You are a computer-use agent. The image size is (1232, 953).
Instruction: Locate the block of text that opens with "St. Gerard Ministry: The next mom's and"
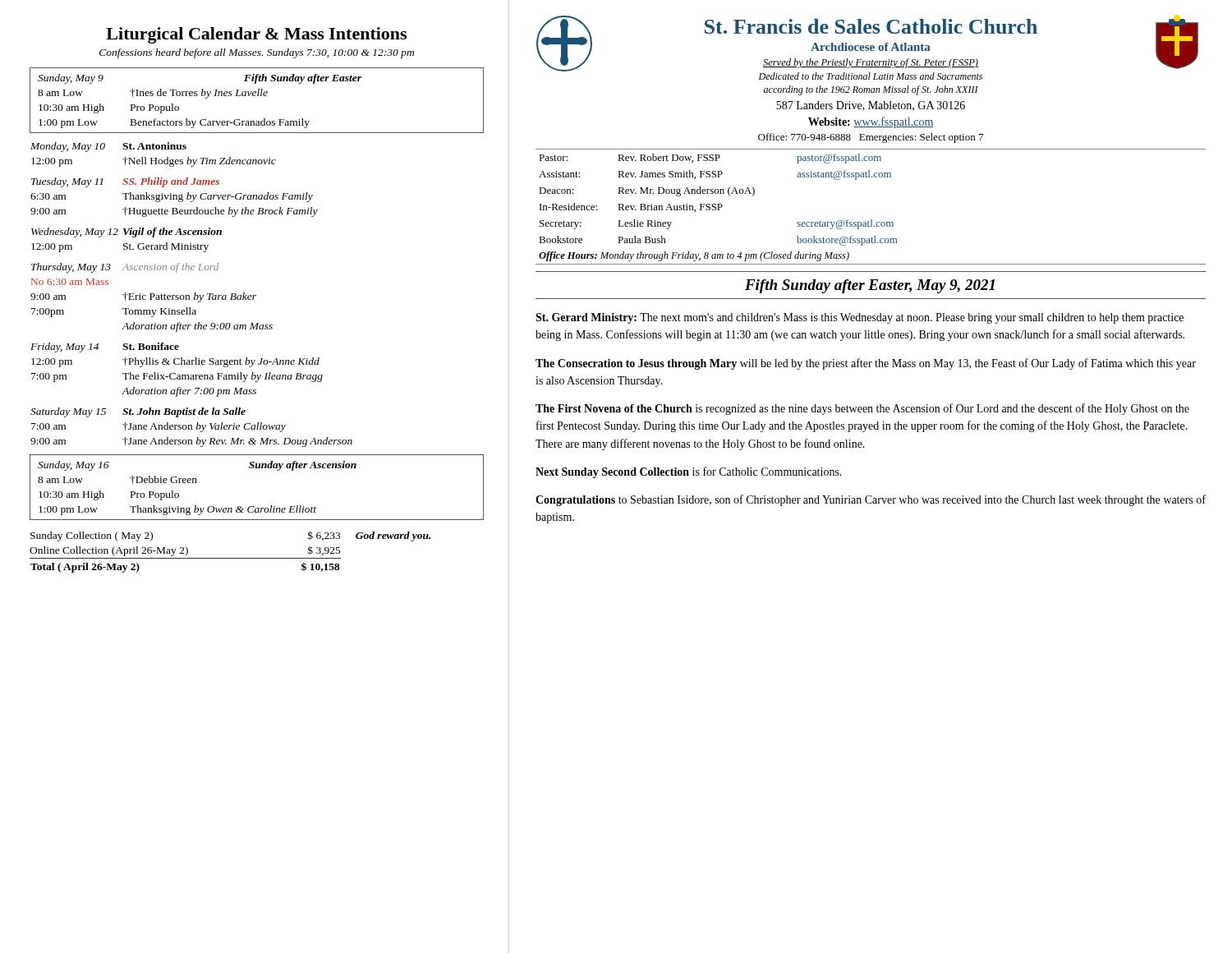[x=860, y=326]
